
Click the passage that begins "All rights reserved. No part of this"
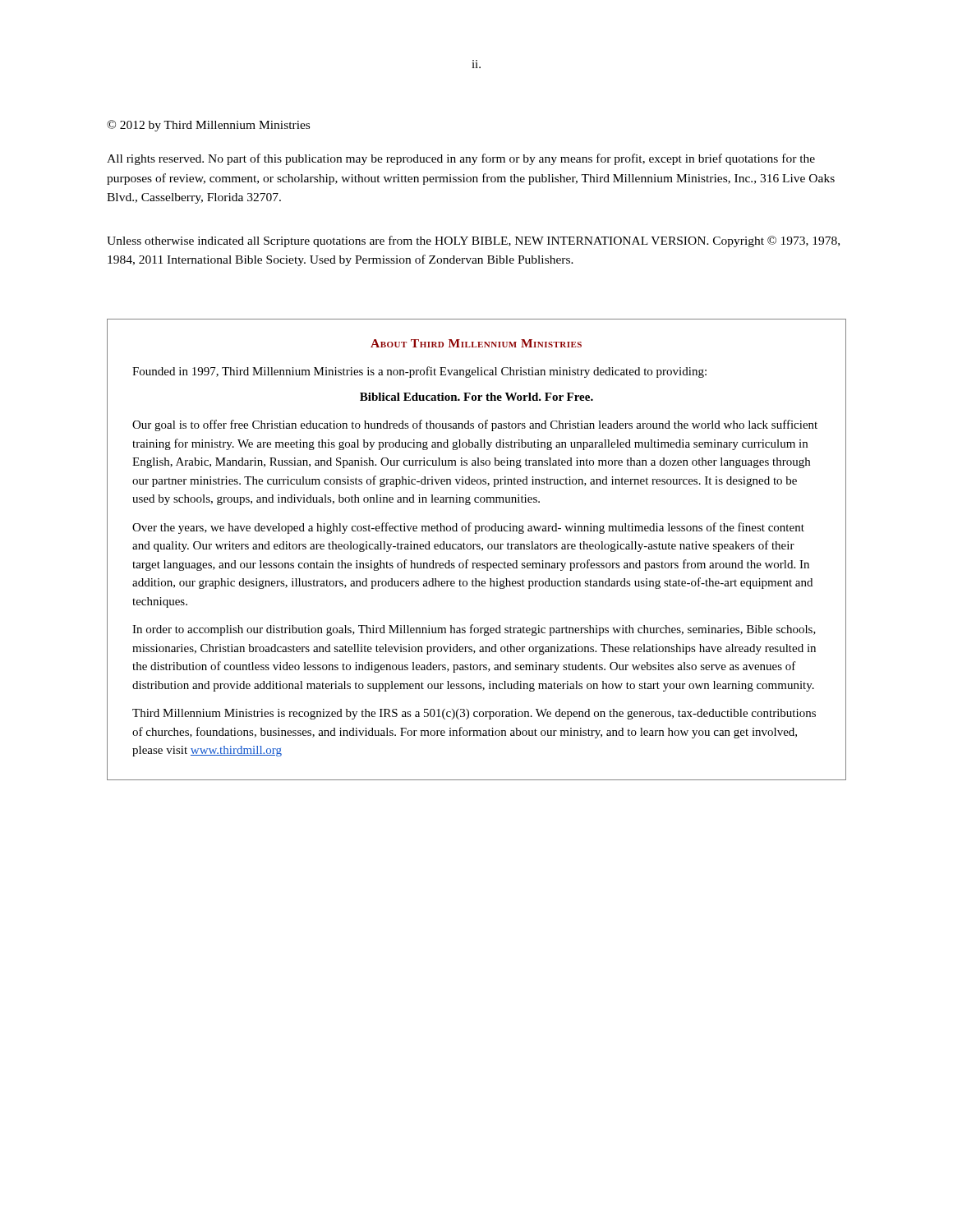471,177
